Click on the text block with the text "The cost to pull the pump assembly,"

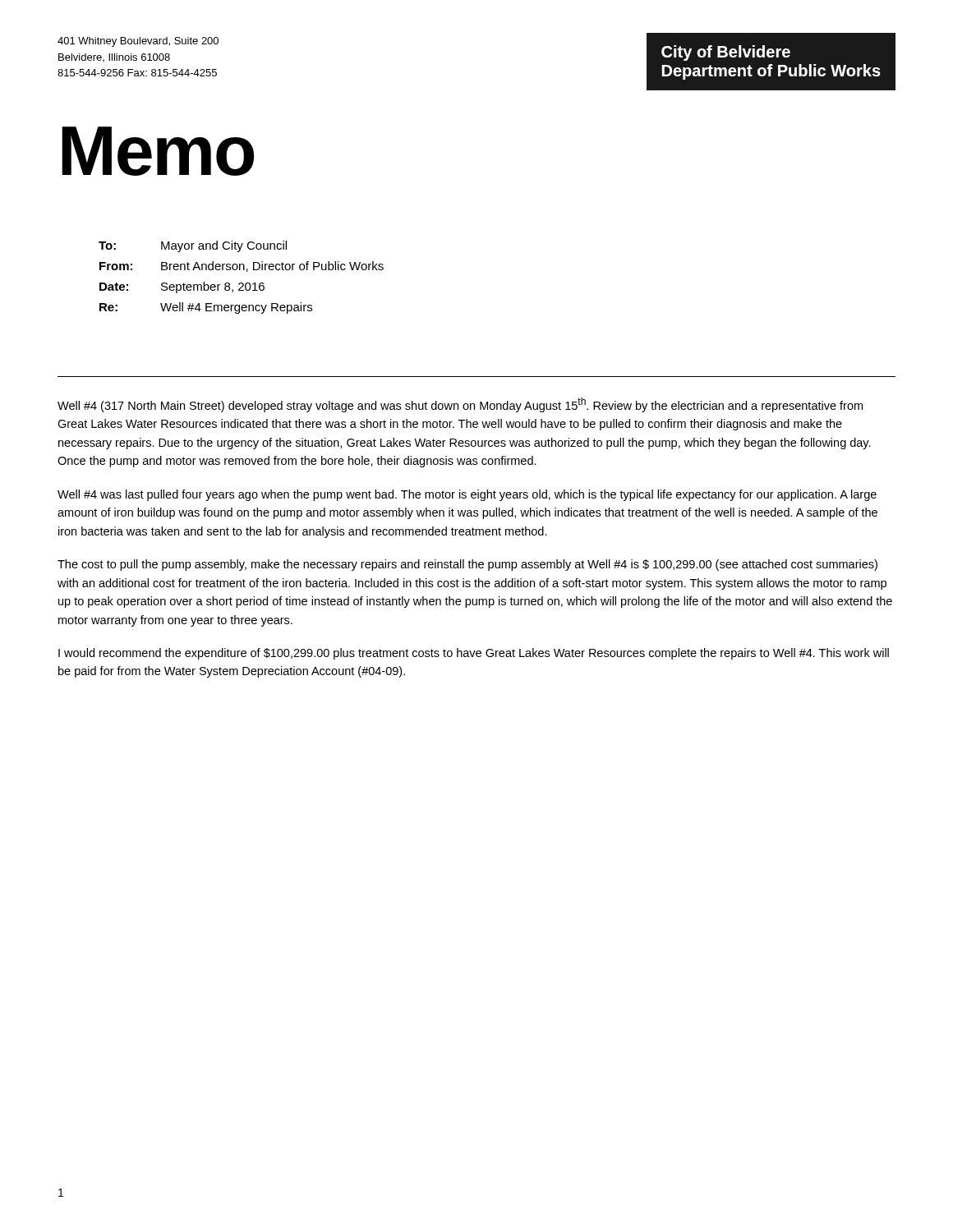475,592
